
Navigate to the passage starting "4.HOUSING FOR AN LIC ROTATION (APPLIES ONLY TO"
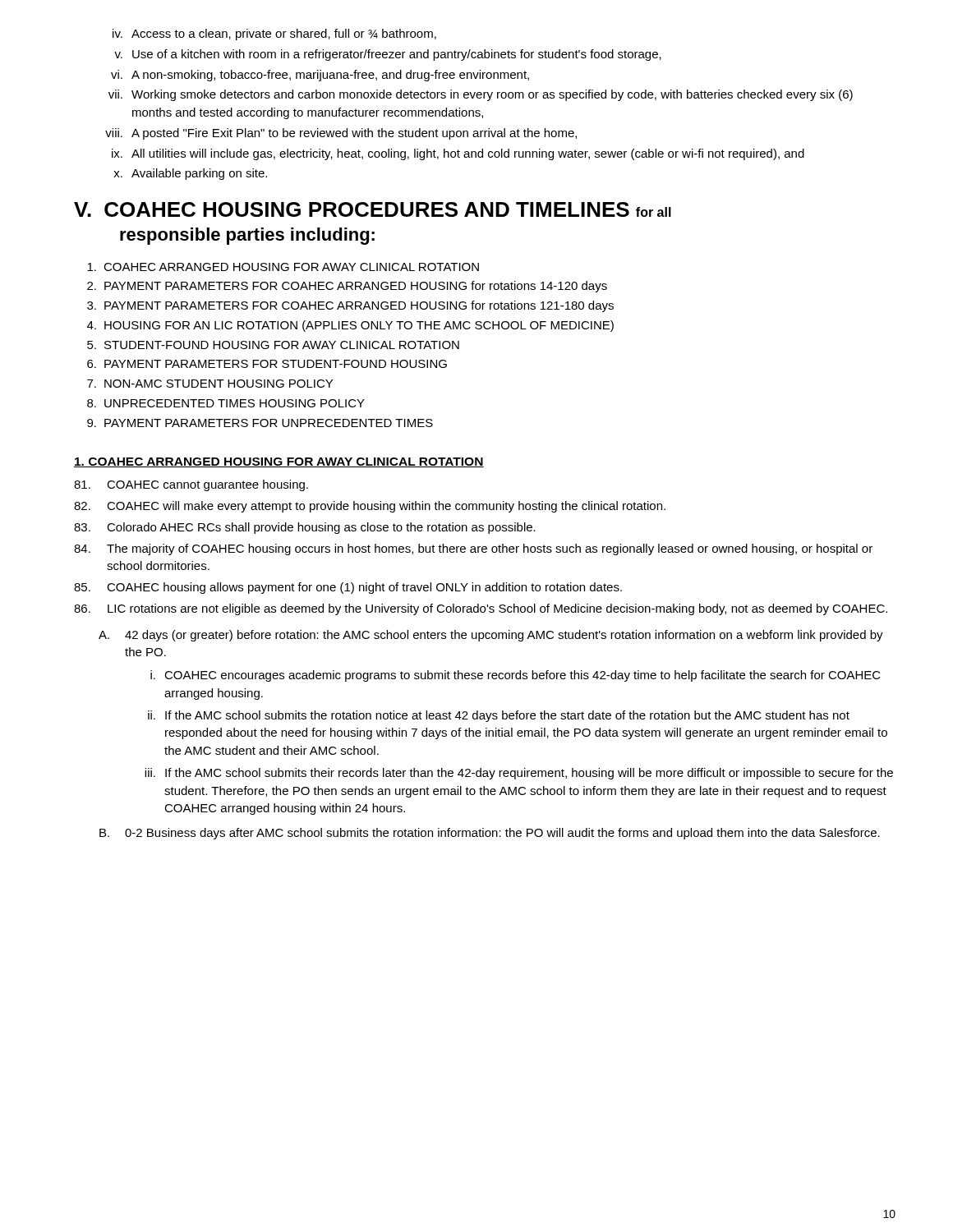pyautogui.click(x=485, y=325)
